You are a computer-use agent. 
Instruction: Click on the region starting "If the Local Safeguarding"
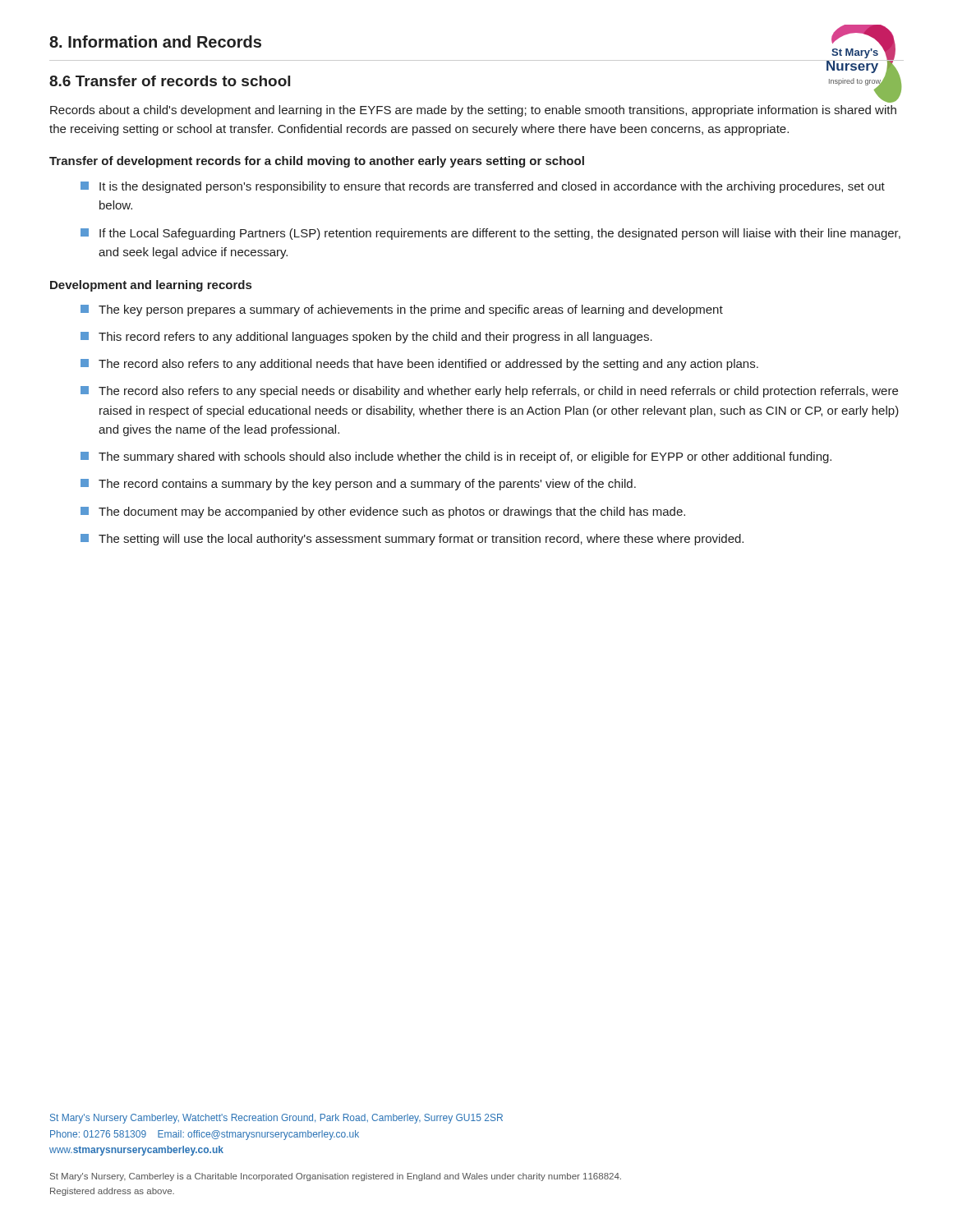tap(492, 242)
